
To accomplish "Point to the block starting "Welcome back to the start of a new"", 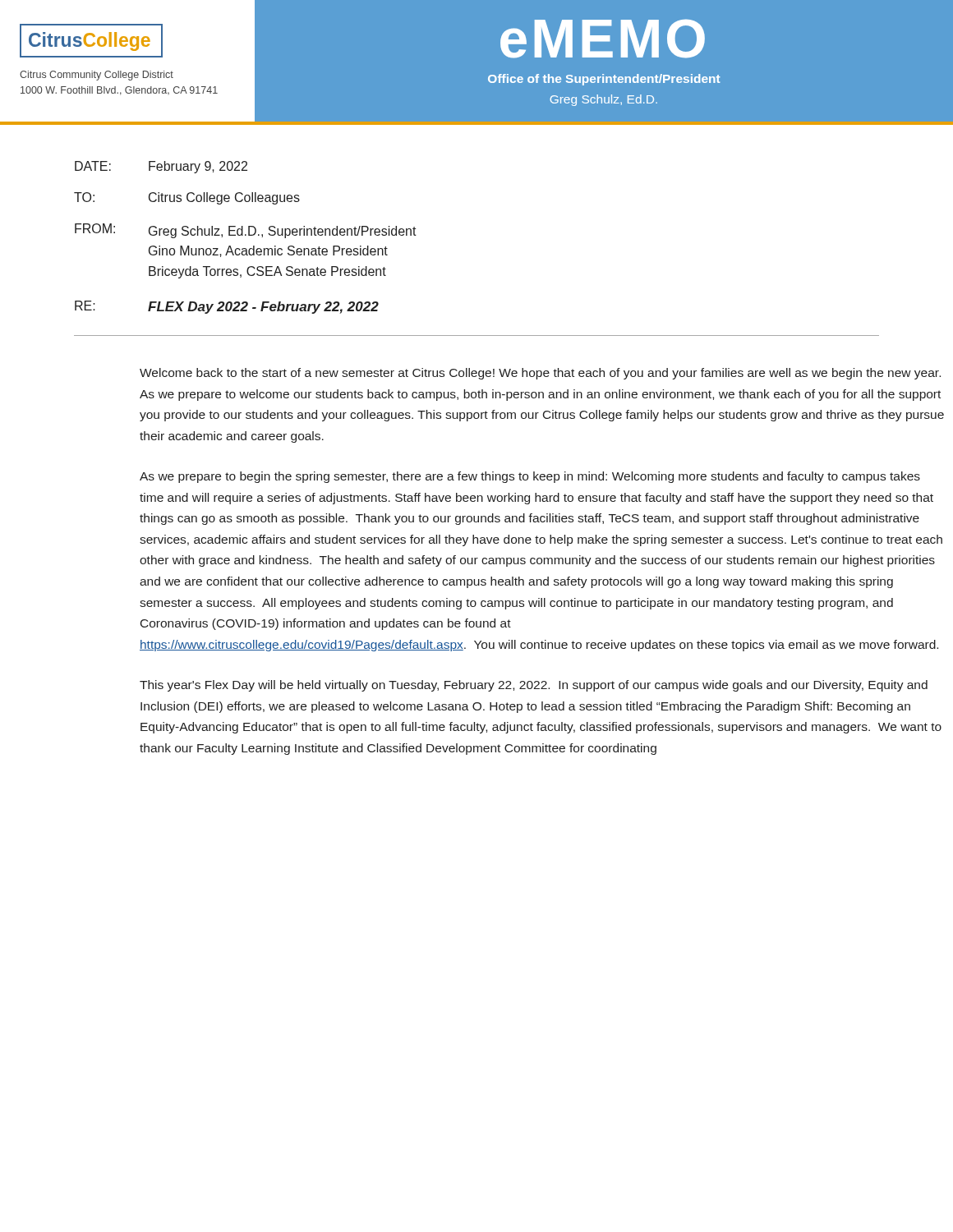I will [542, 404].
